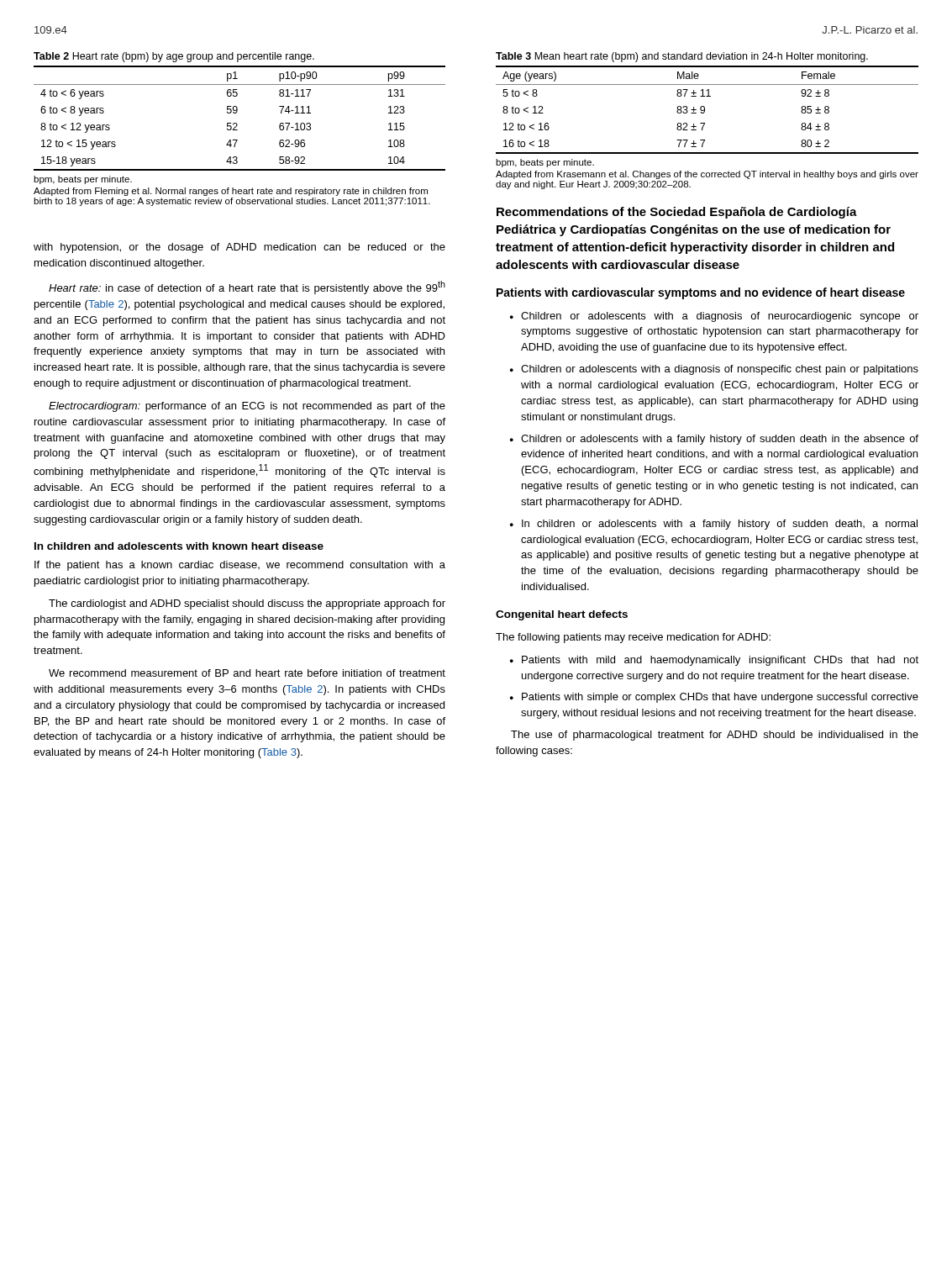Locate the title
952x1261 pixels.
(695, 238)
